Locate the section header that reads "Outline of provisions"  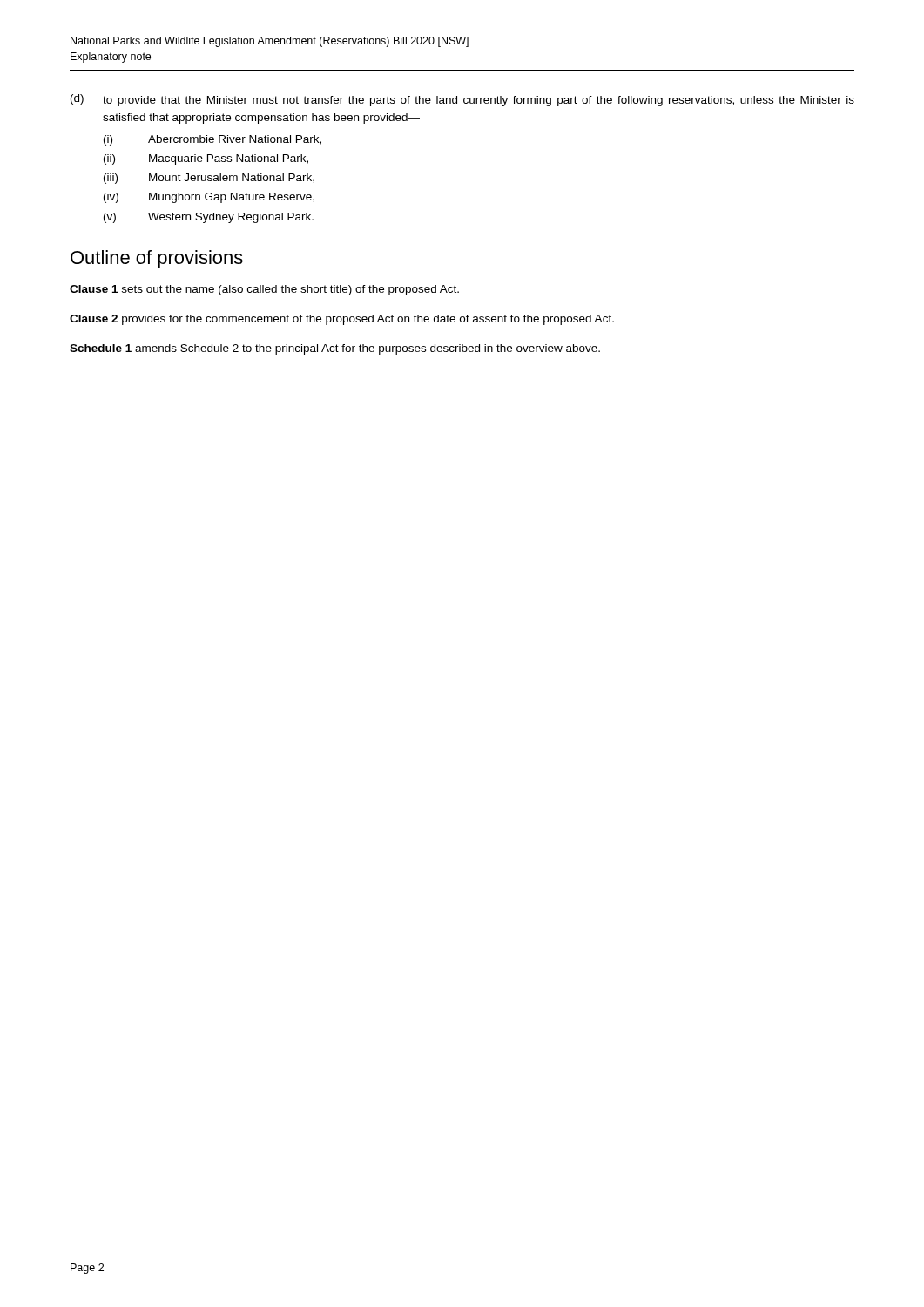click(156, 257)
